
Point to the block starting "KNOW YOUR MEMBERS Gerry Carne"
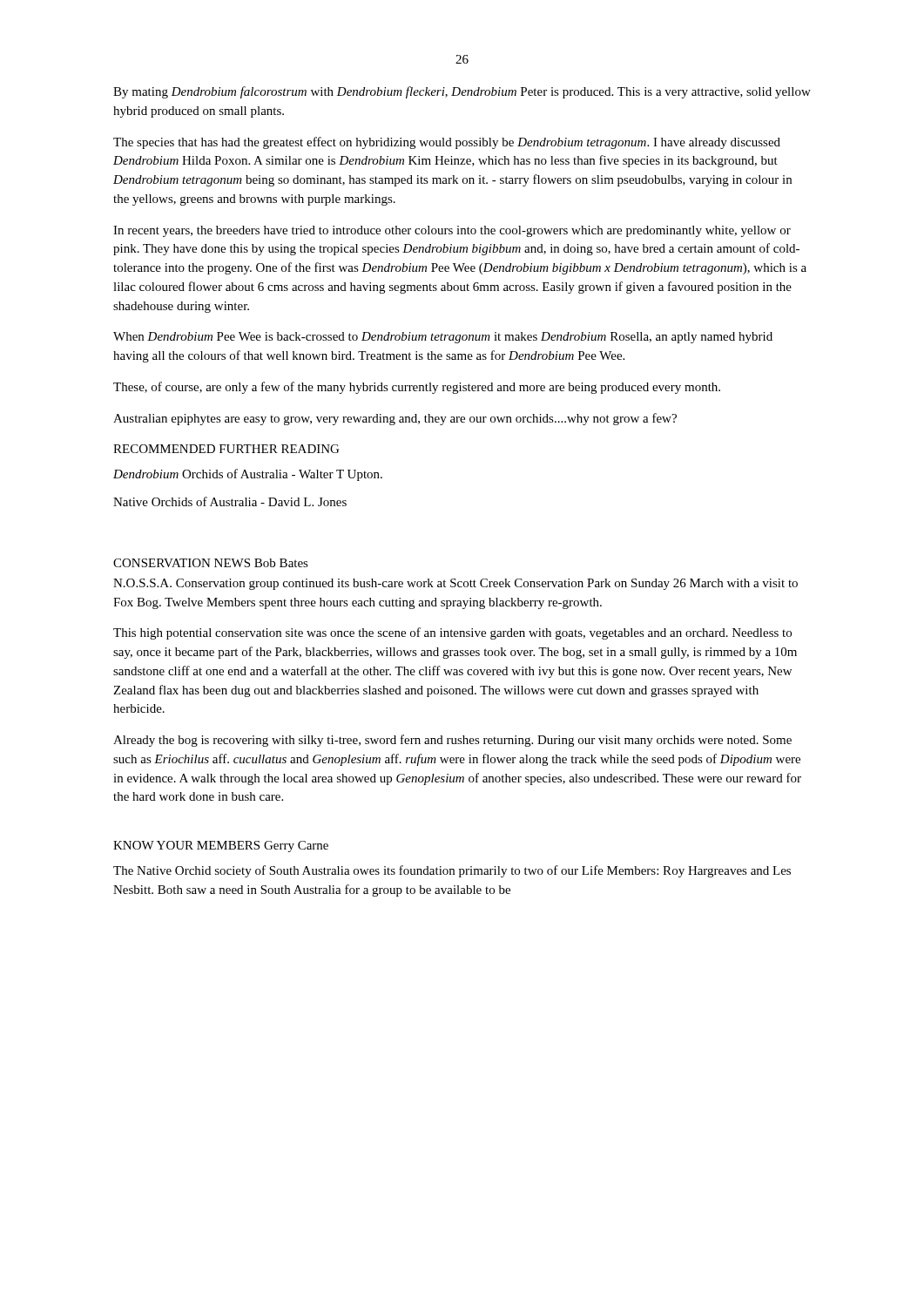pos(221,845)
